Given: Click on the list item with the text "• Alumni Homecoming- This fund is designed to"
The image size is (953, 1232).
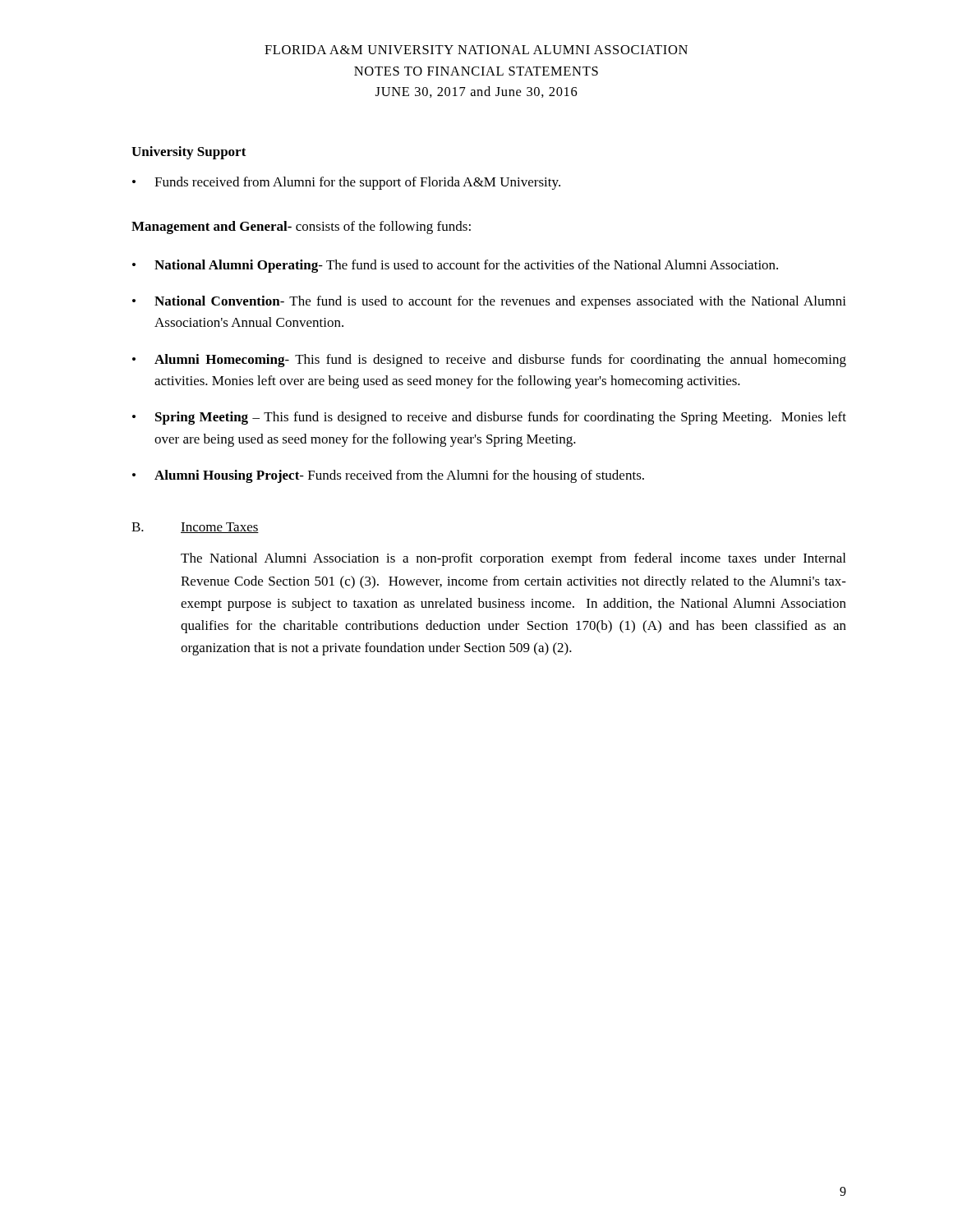Looking at the screenshot, I should click(489, 370).
